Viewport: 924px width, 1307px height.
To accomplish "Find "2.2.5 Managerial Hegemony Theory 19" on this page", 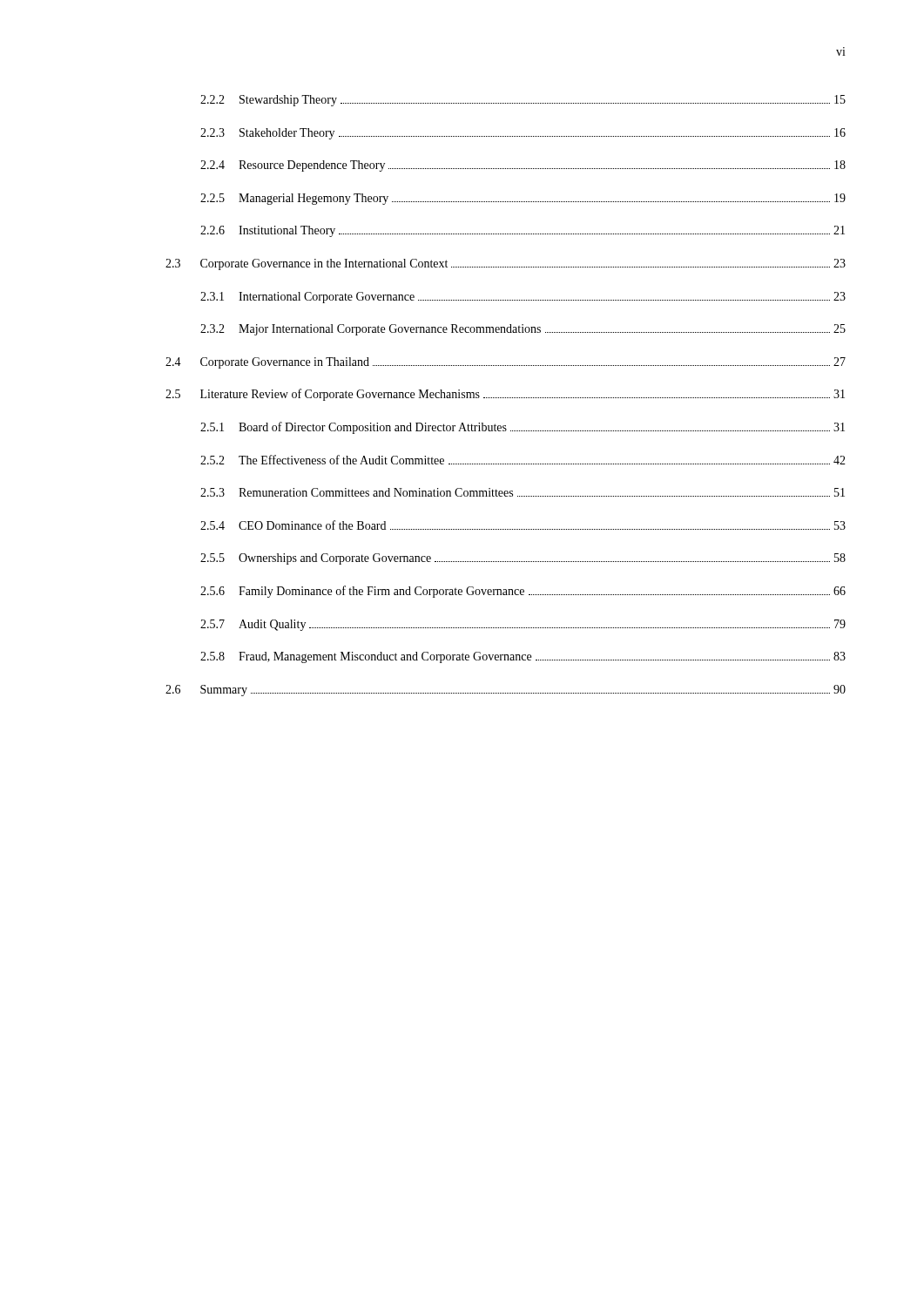I will [x=523, y=198].
